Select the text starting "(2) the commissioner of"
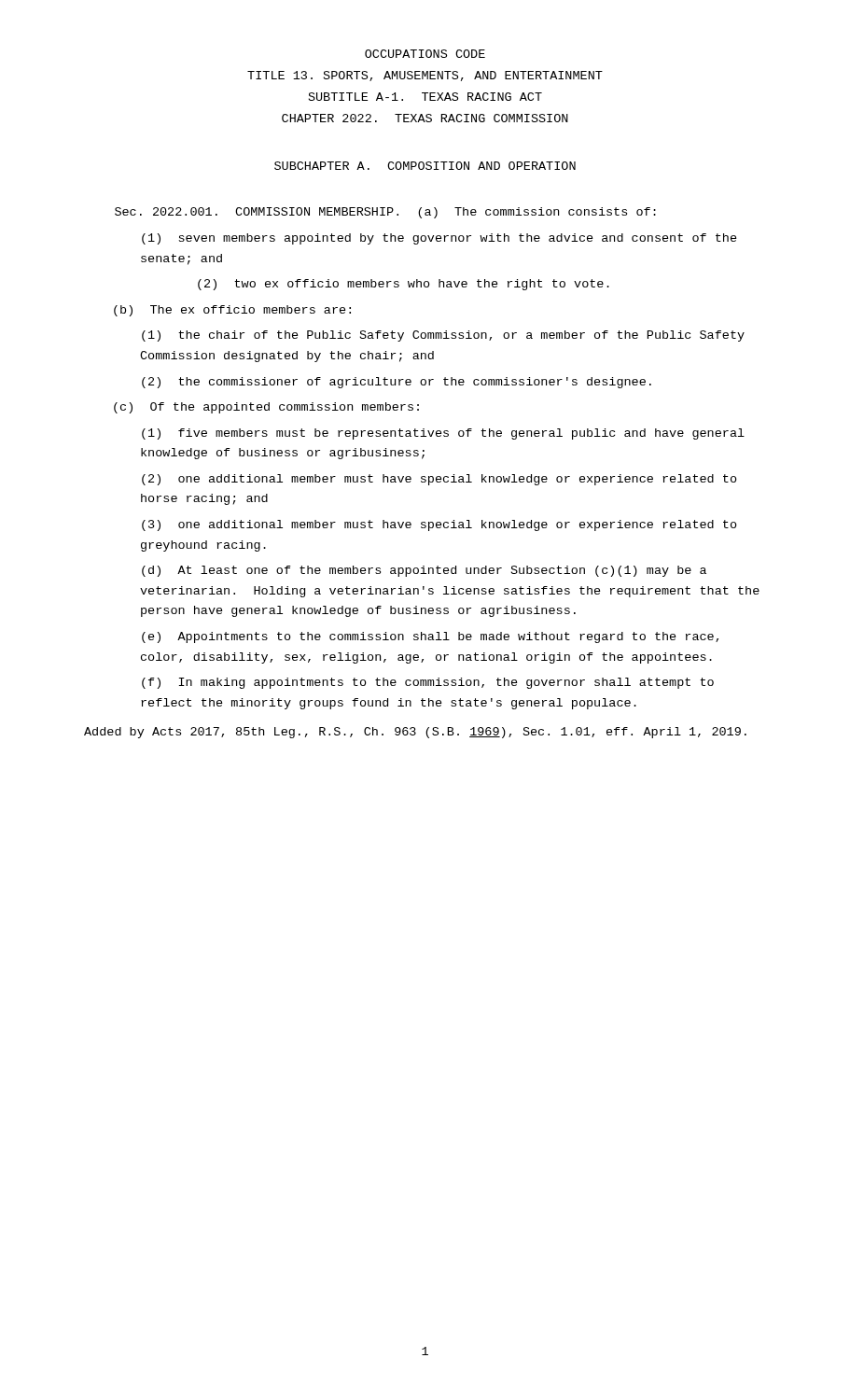The width and height of the screenshot is (850, 1400). point(397,382)
